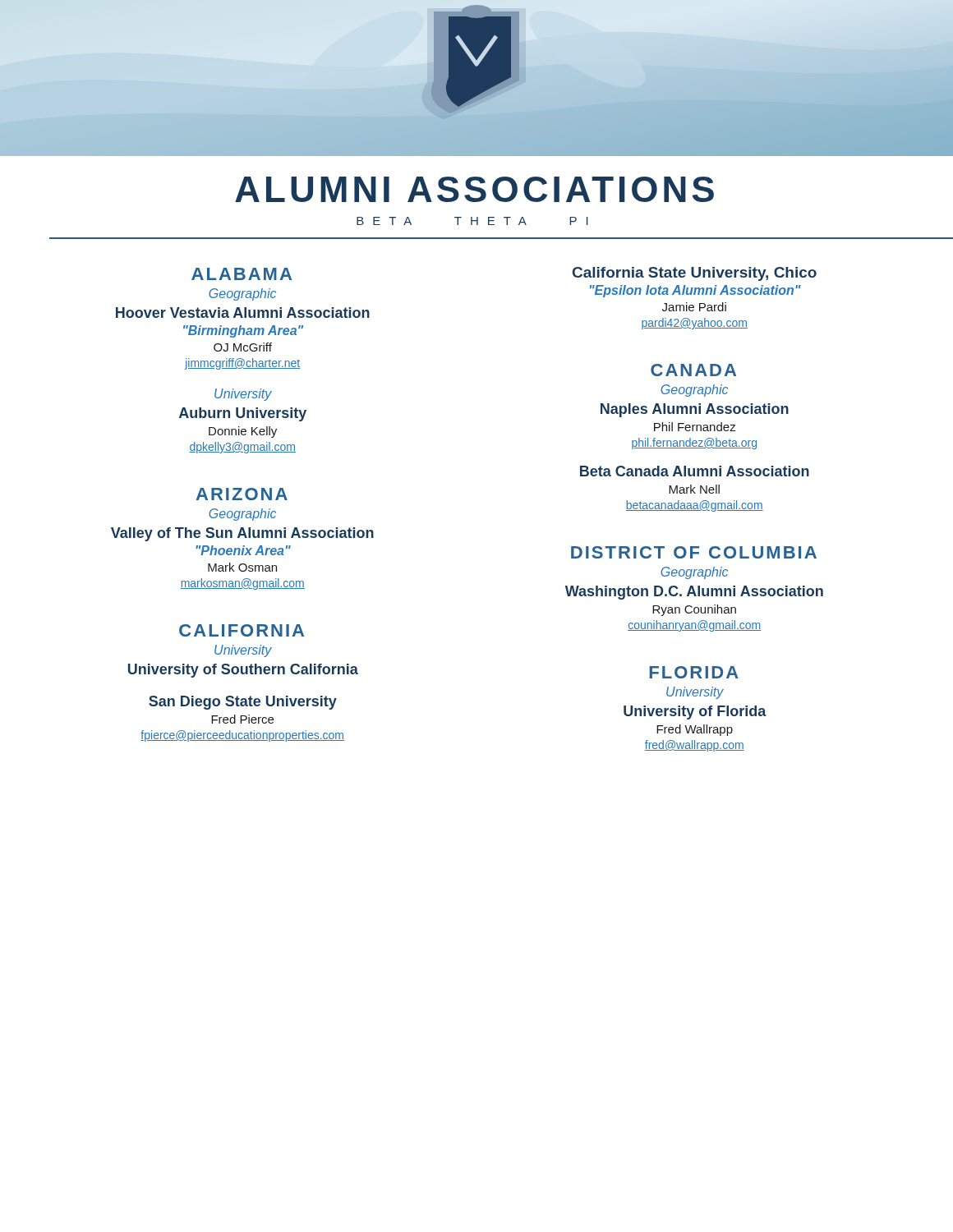This screenshot has height=1232, width=953.
Task: Find "DISTRICT OF COLUMBIA" on this page
Action: 694,552
